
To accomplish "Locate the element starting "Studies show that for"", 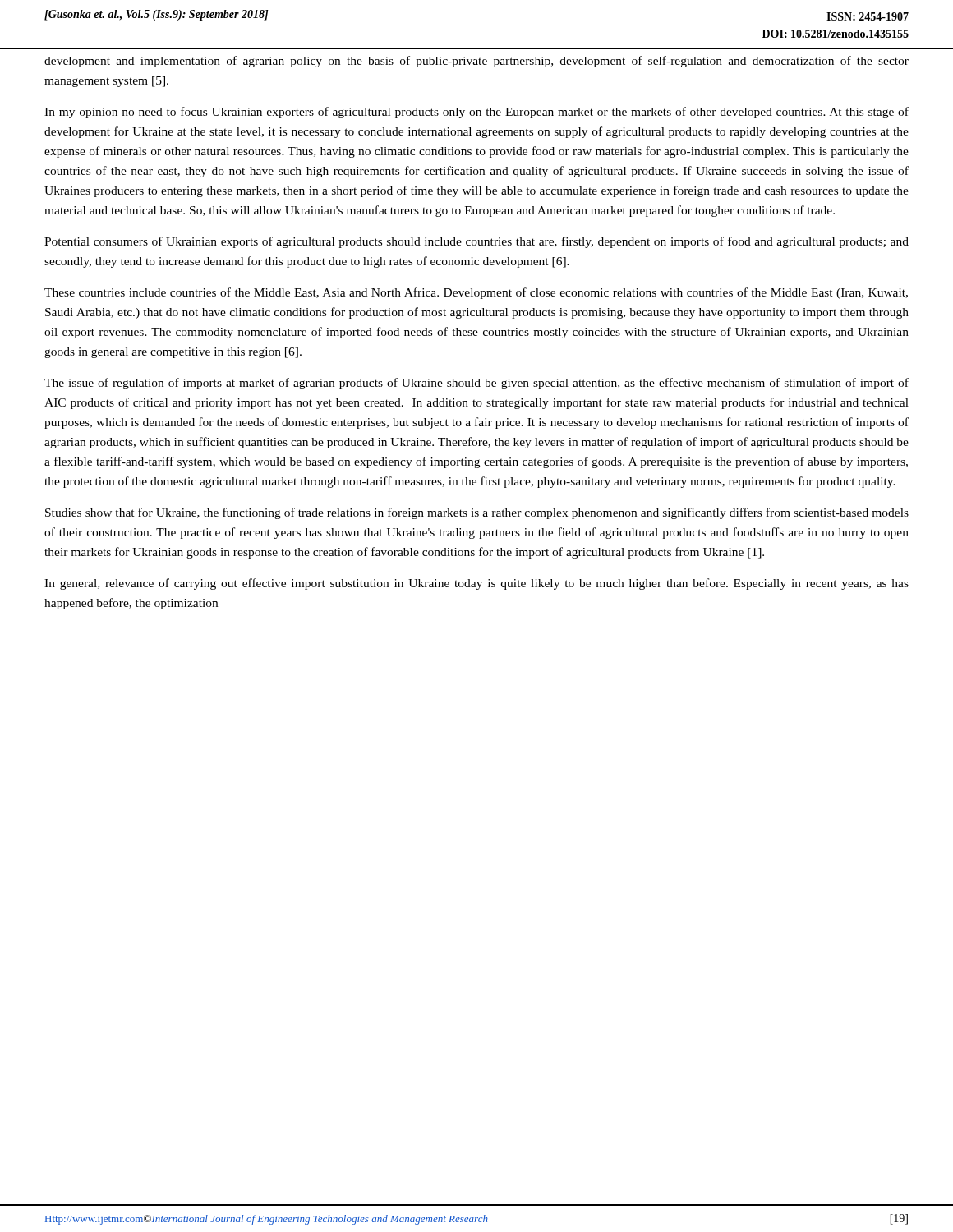I will (x=476, y=532).
